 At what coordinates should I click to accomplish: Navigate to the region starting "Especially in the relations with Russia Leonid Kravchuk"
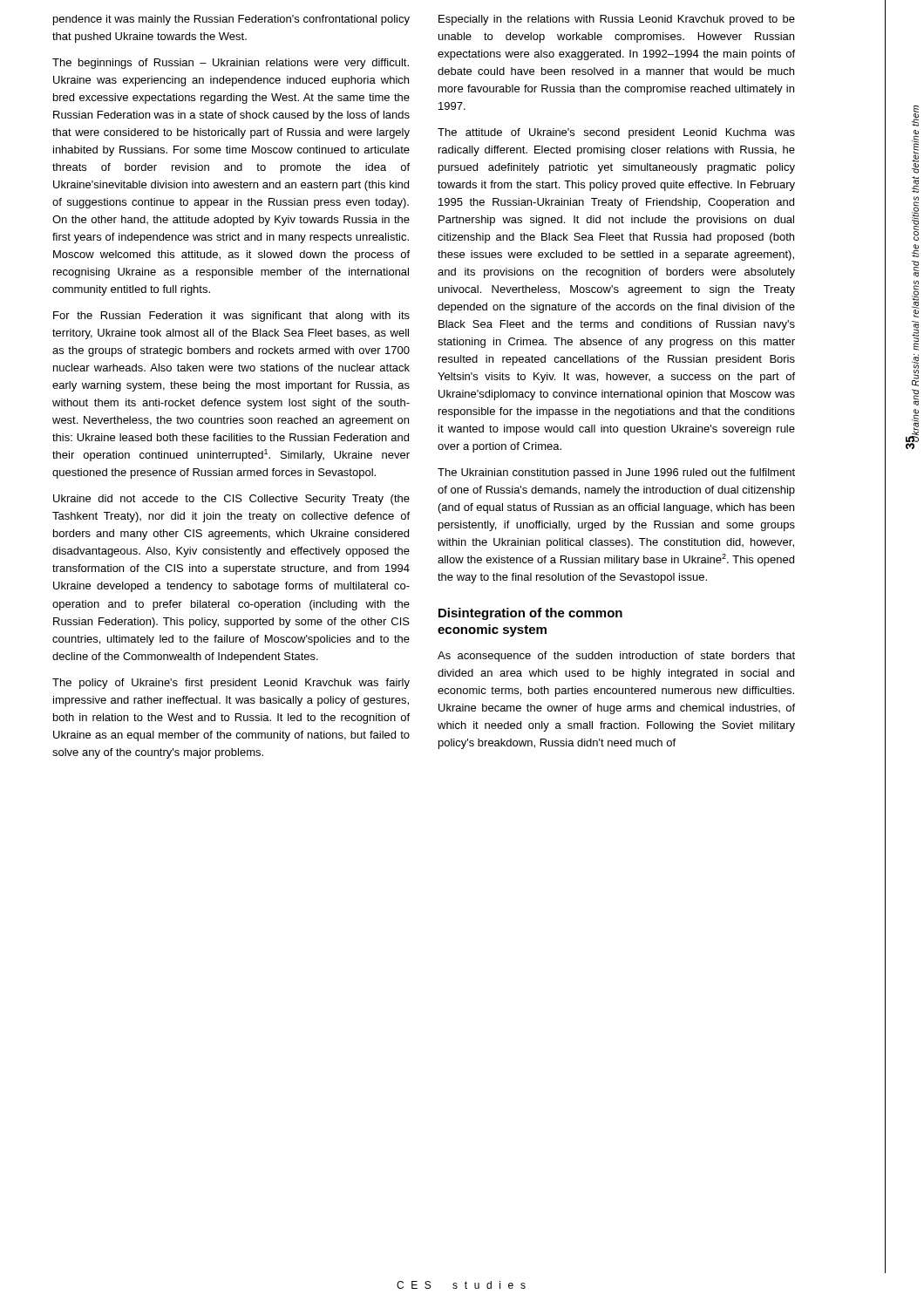(x=616, y=63)
